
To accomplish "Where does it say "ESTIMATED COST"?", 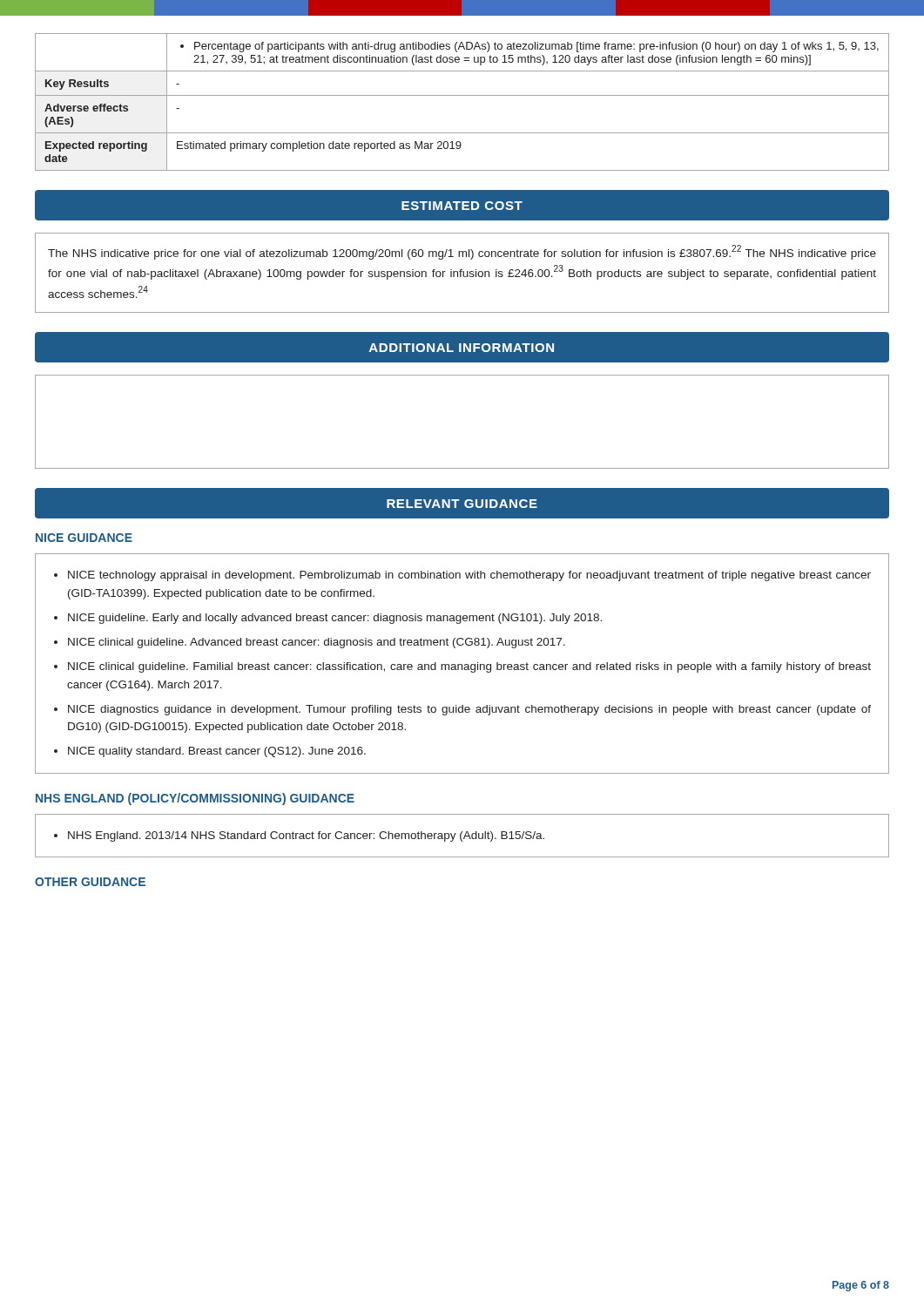I will [x=462, y=205].
